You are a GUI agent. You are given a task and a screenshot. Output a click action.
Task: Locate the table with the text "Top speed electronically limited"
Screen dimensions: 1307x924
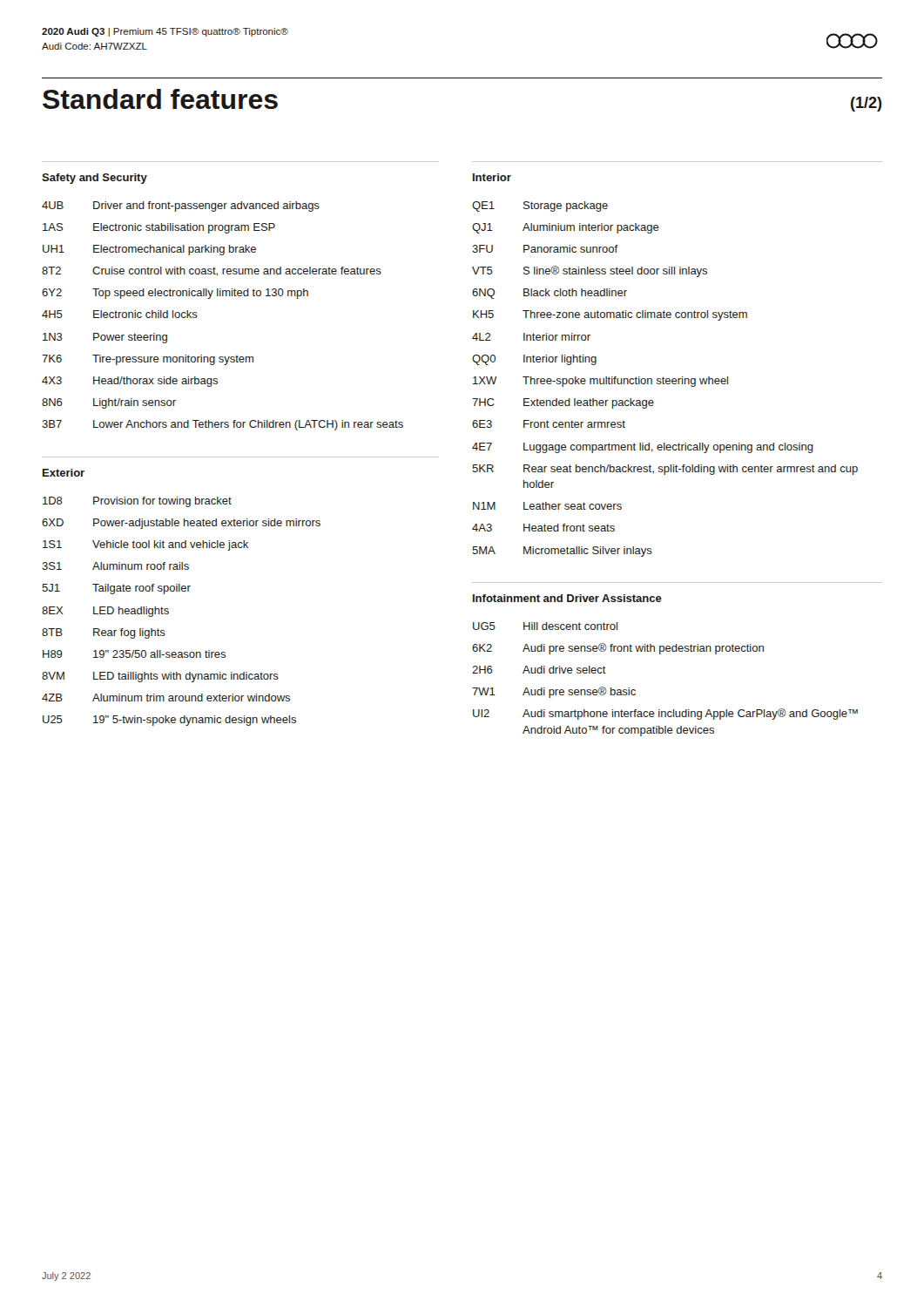pyautogui.click(x=240, y=315)
